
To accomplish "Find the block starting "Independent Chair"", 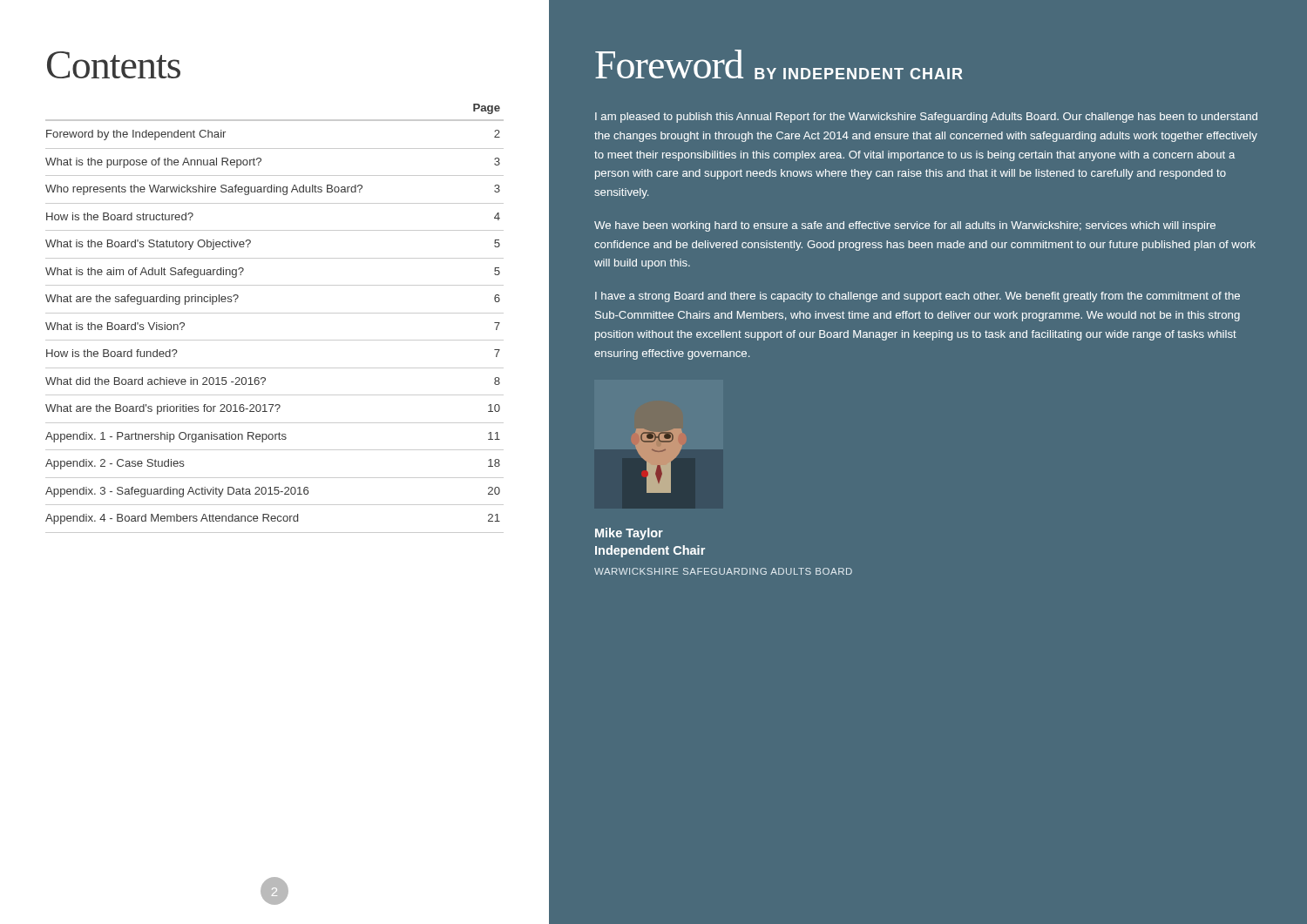I will click(650, 551).
